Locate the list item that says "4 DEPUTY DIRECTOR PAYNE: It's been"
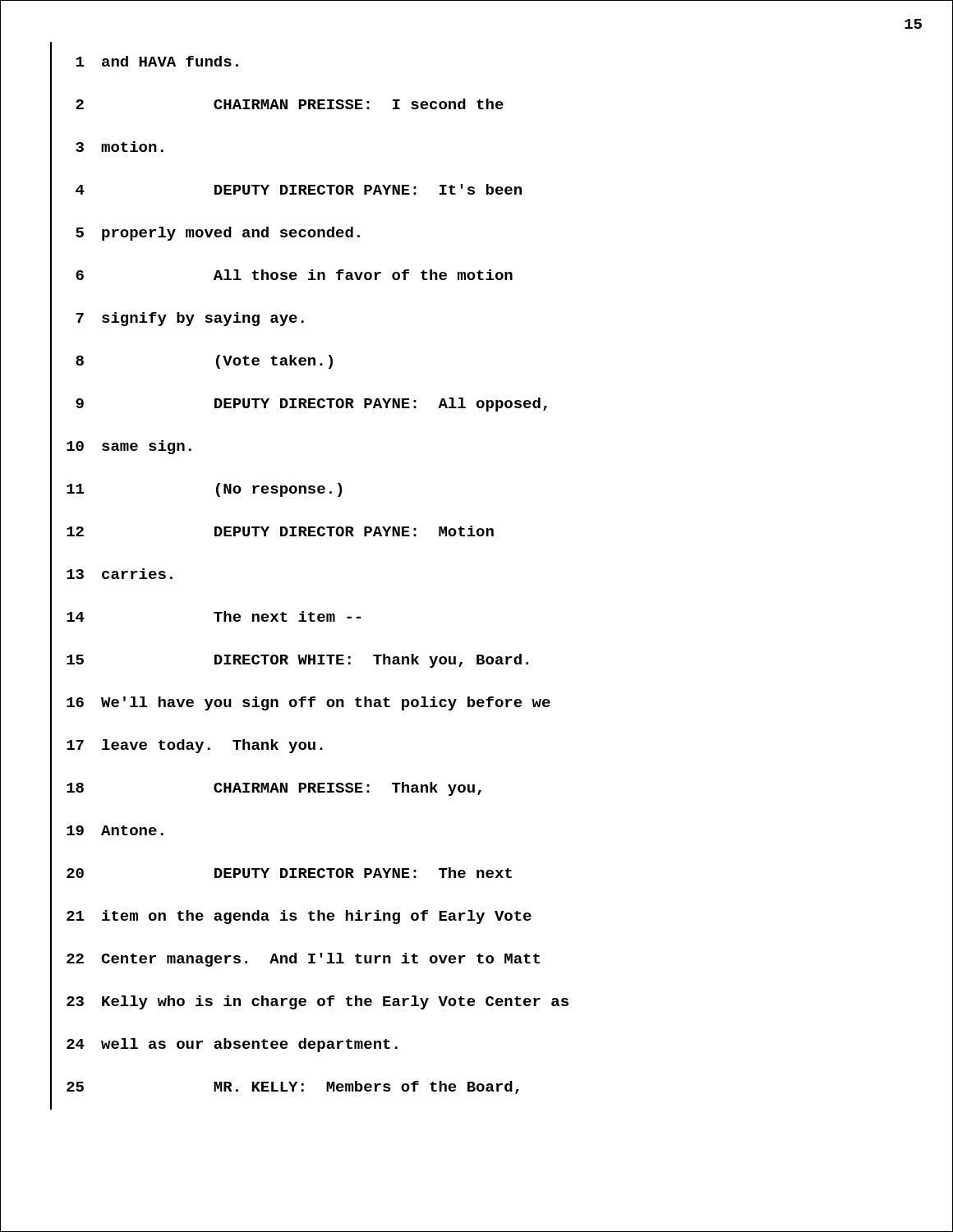 (487, 188)
